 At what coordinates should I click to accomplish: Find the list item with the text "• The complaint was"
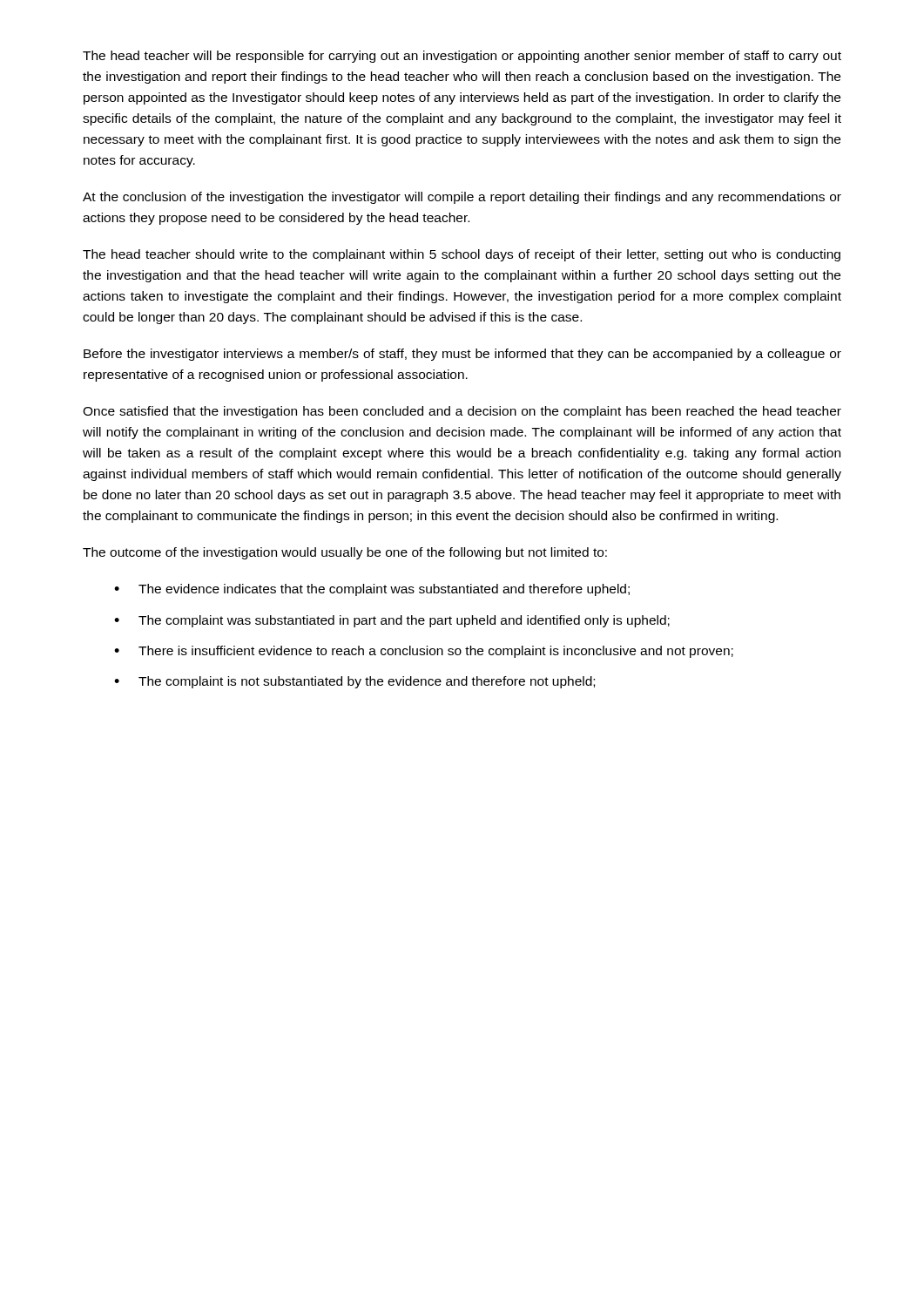(478, 620)
